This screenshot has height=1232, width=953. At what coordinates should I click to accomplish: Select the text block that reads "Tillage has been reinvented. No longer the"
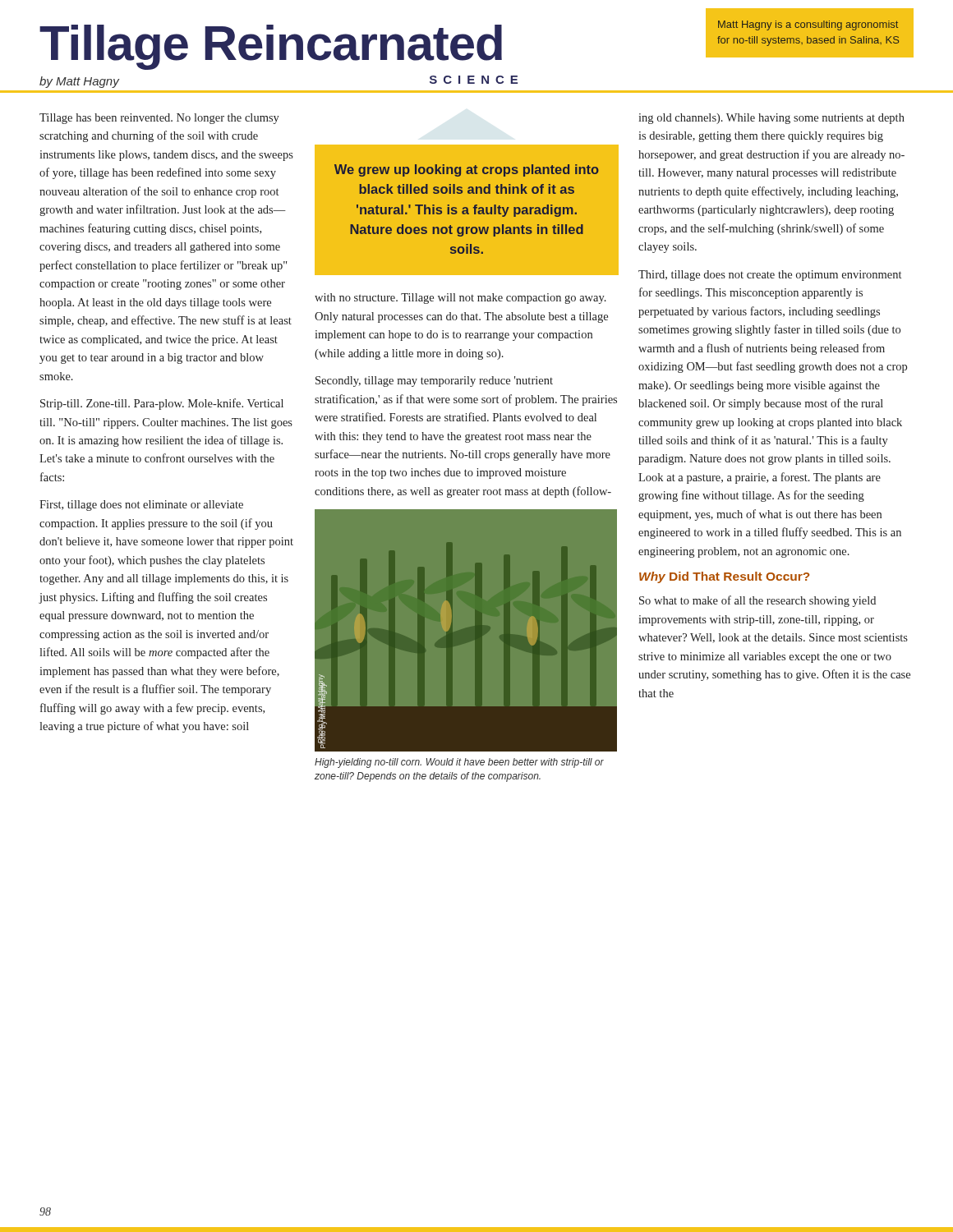pos(167,422)
